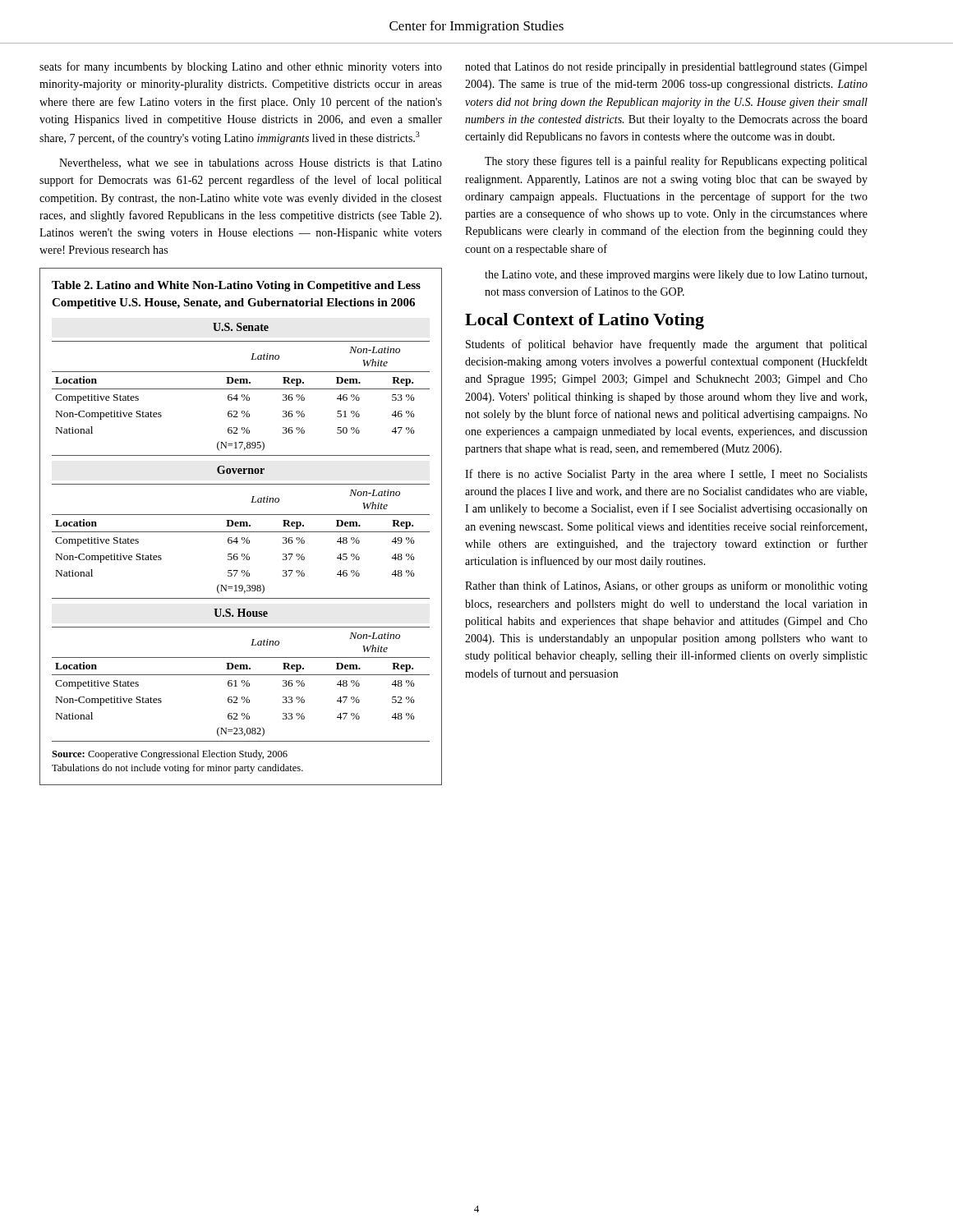Screen dimensions: 1232x953
Task: Locate the block of text that opens with "Students of political behavior have frequently"
Action: click(x=666, y=509)
